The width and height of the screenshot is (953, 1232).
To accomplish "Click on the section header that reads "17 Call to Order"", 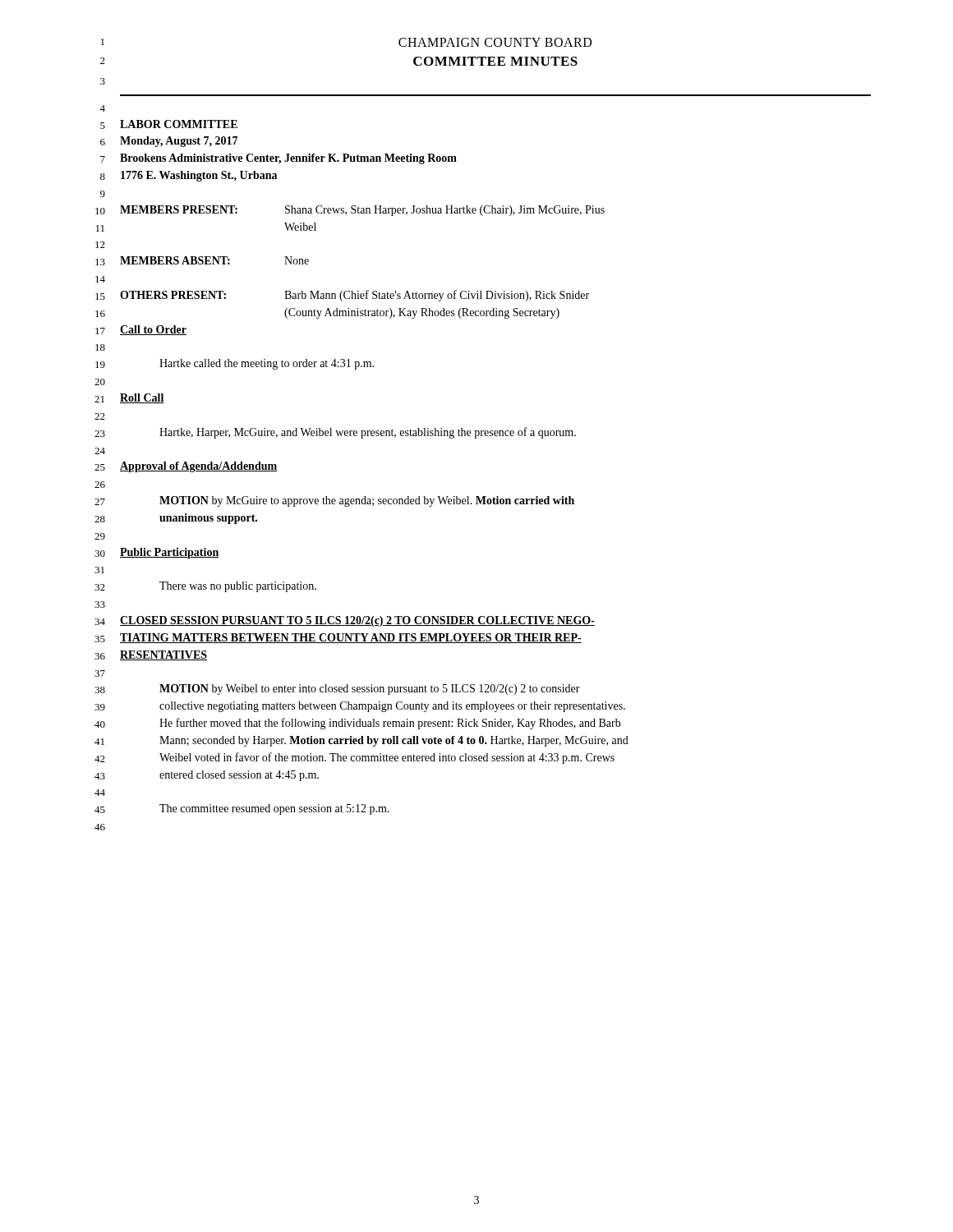I will (141, 330).
